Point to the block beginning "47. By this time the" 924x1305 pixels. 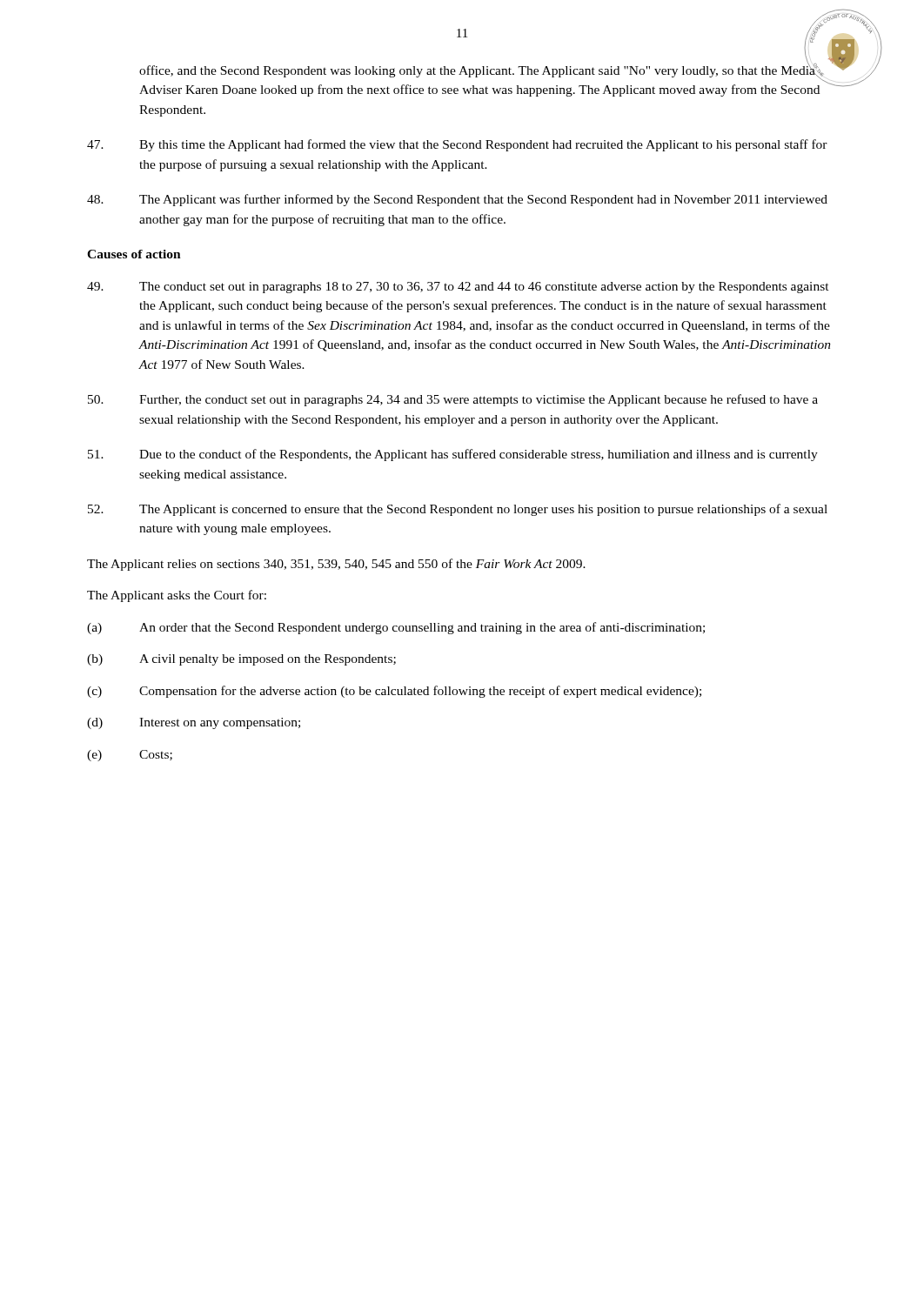click(461, 155)
